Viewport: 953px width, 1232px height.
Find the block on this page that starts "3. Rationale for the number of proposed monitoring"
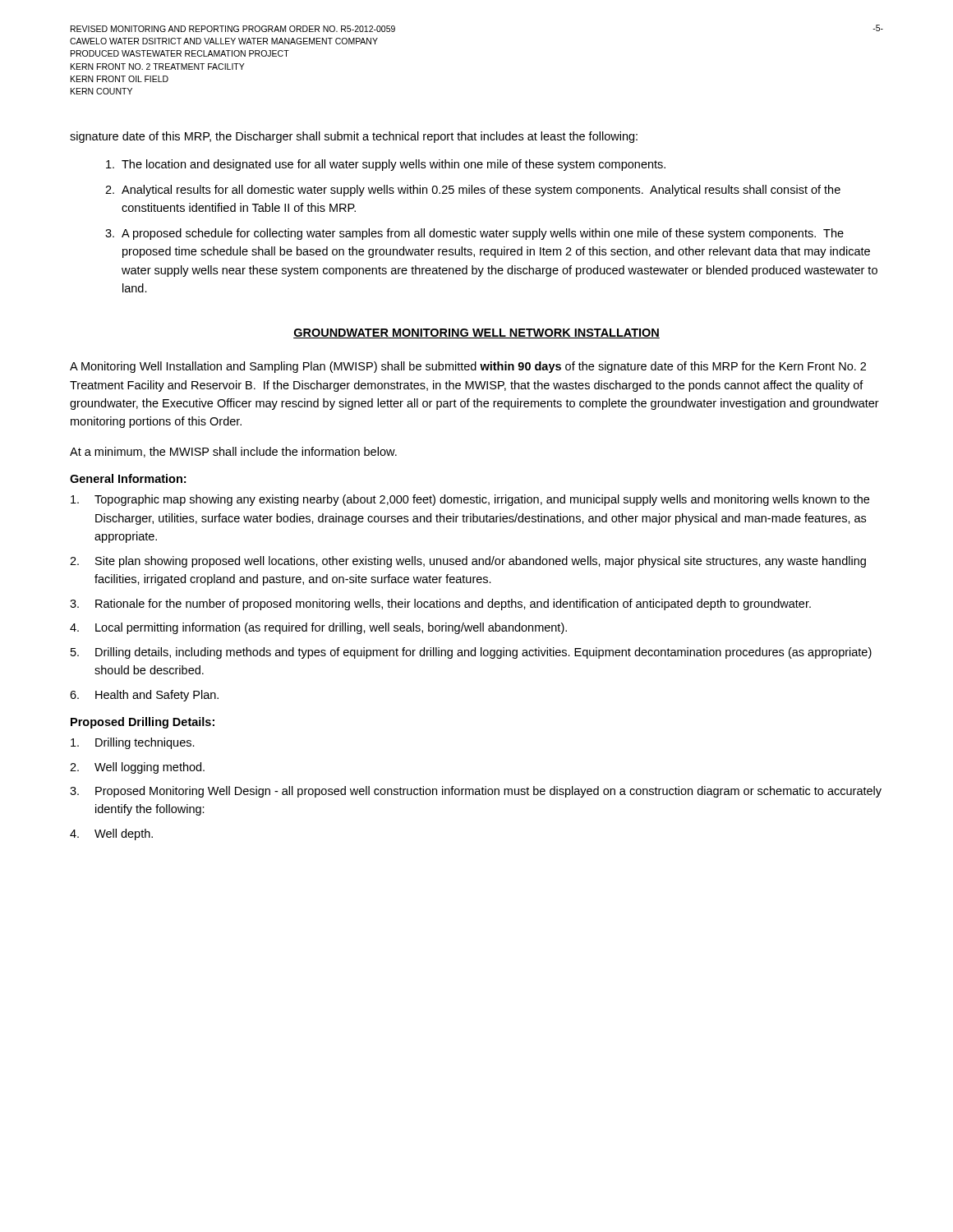(x=441, y=604)
